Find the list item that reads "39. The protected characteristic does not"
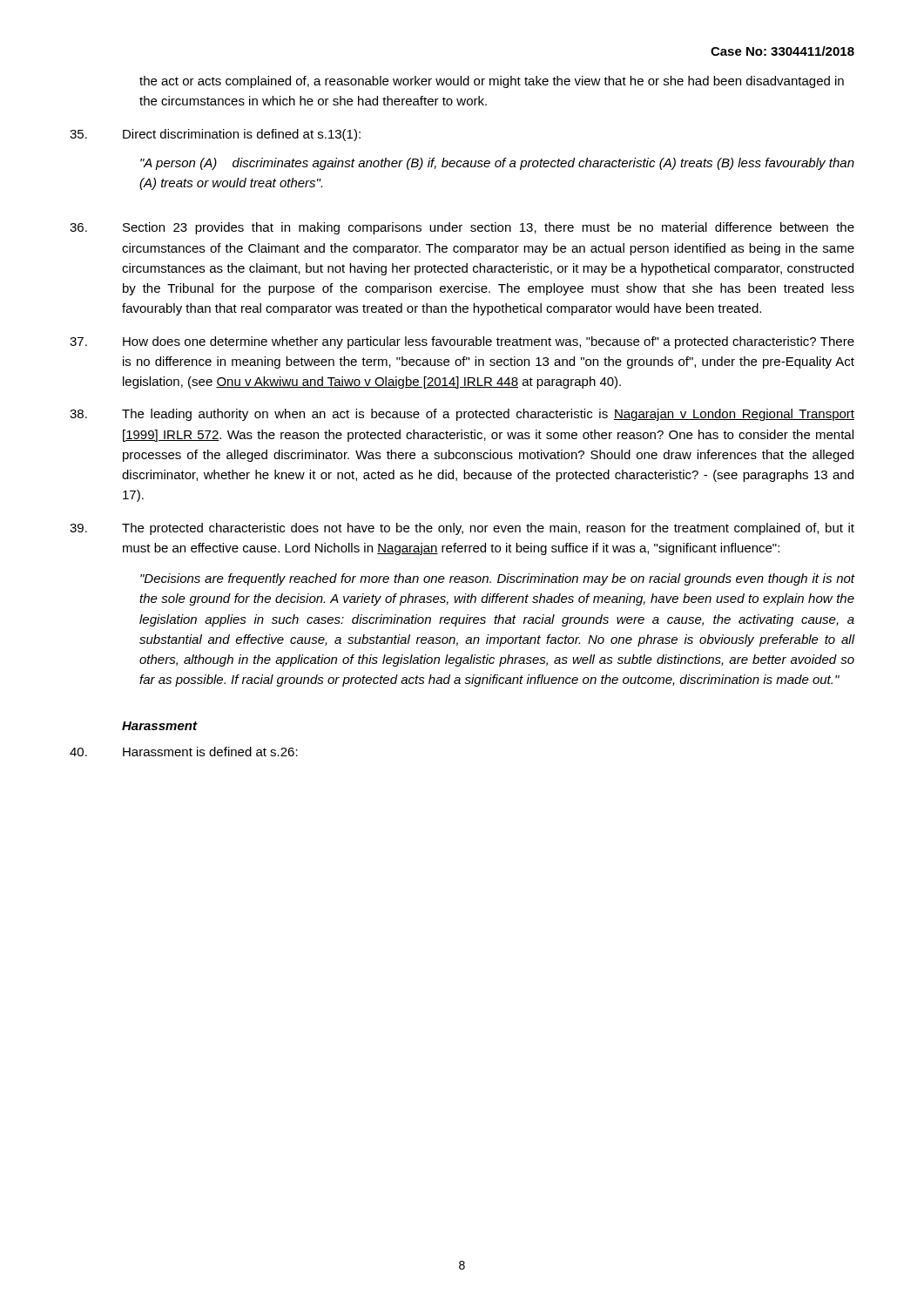The width and height of the screenshot is (924, 1307). coord(462,610)
